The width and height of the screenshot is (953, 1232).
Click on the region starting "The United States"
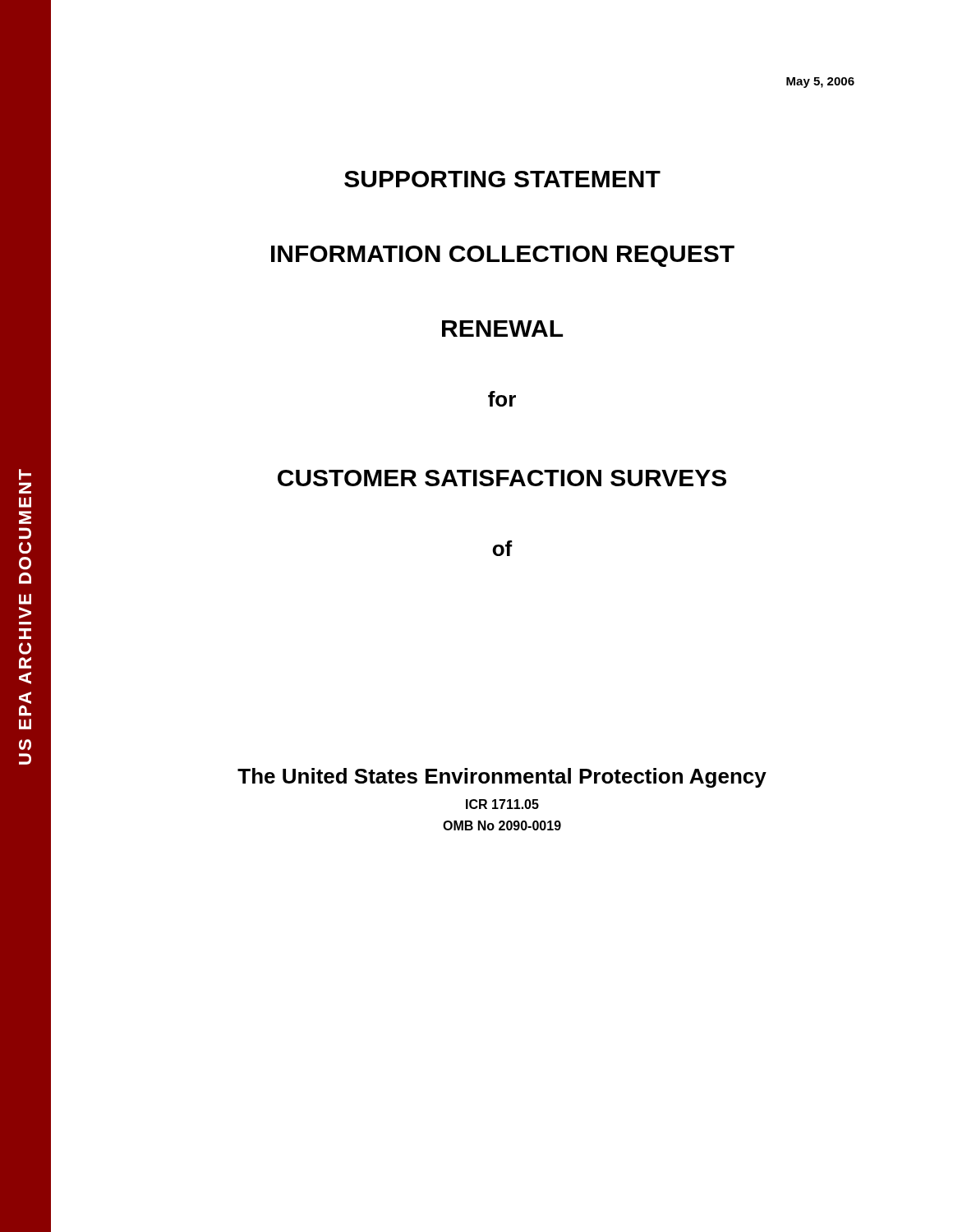pos(502,800)
